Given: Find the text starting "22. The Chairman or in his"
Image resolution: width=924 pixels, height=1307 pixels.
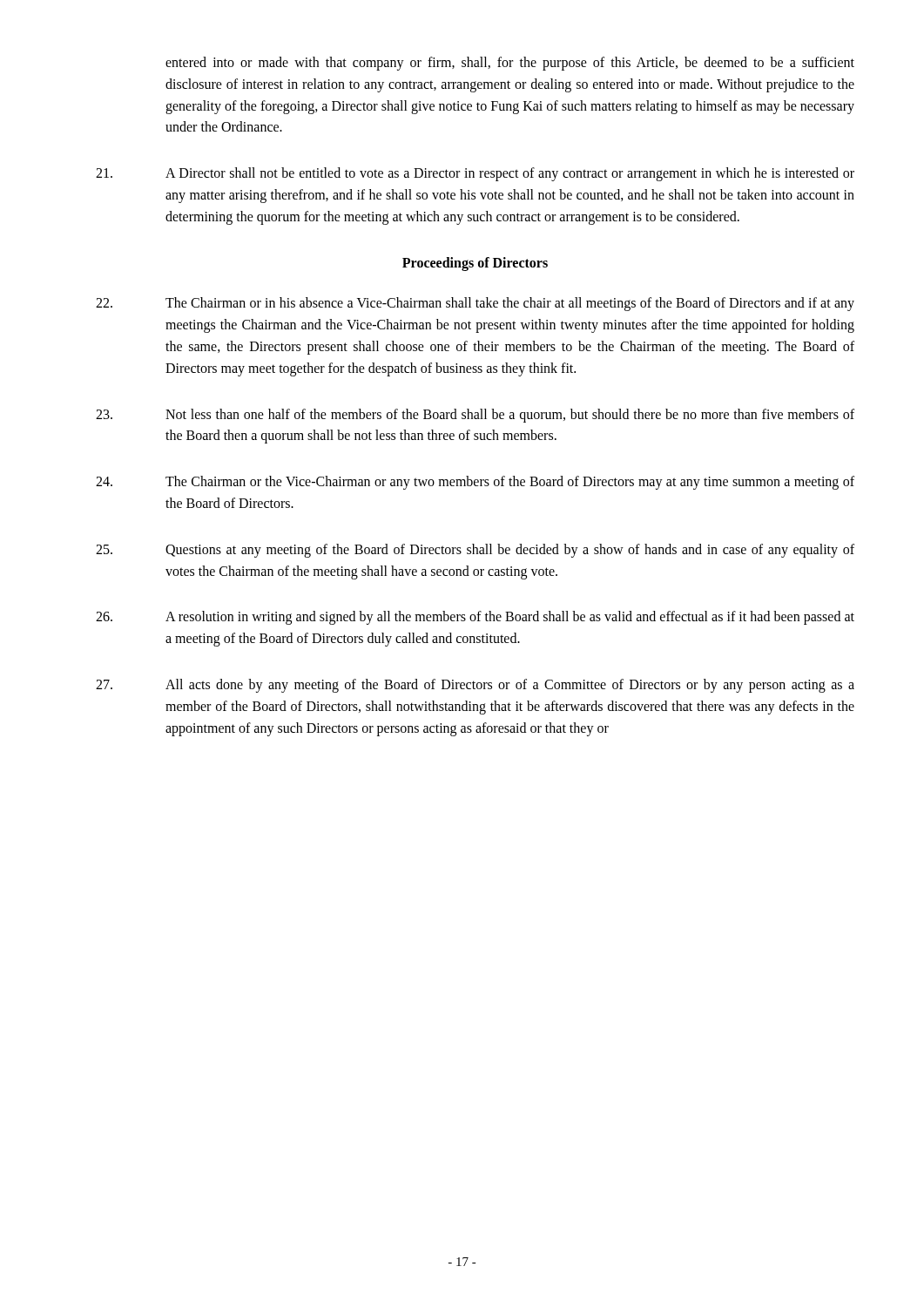Looking at the screenshot, I should click(x=475, y=336).
